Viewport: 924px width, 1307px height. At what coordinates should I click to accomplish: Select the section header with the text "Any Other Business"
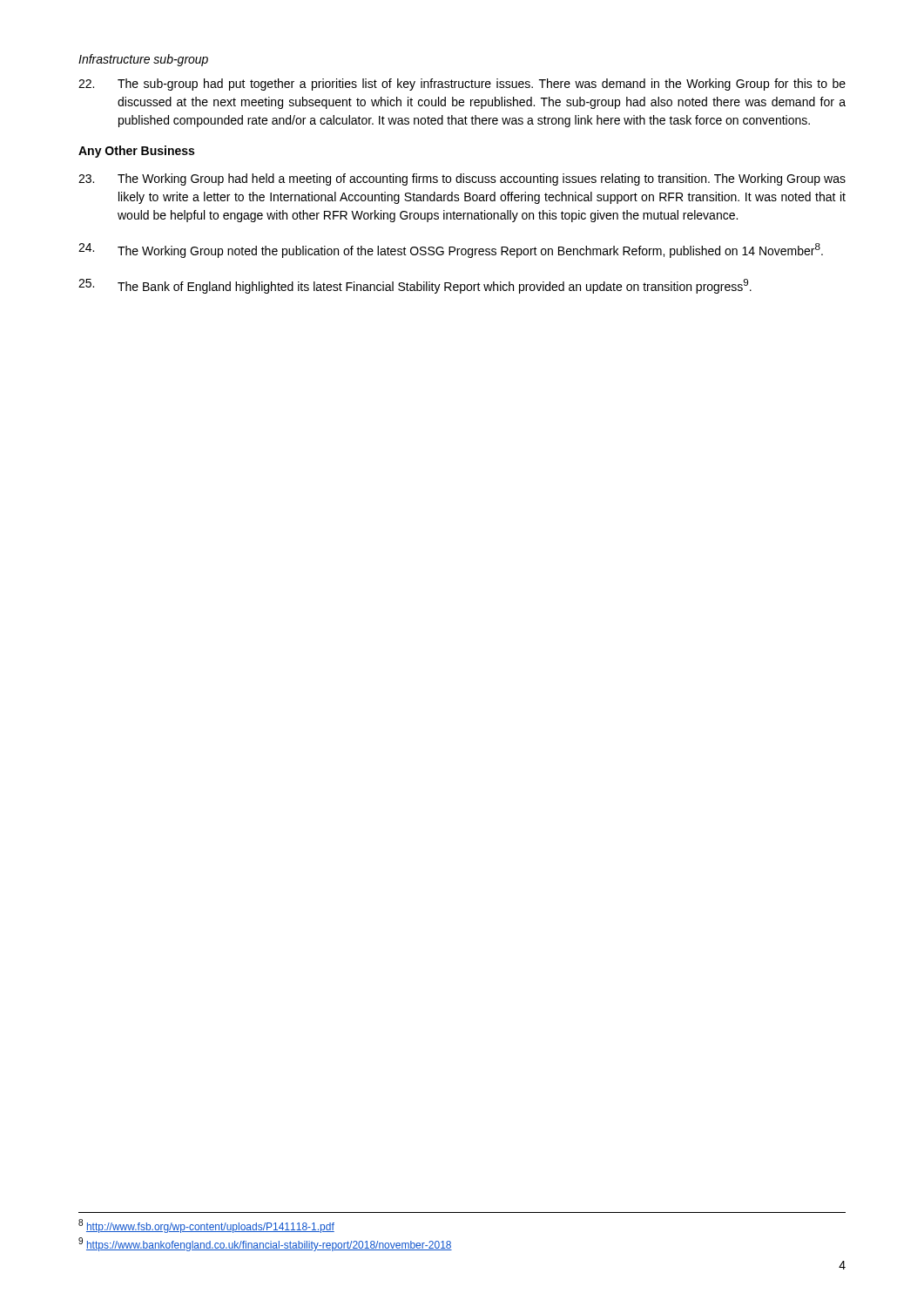[x=137, y=151]
